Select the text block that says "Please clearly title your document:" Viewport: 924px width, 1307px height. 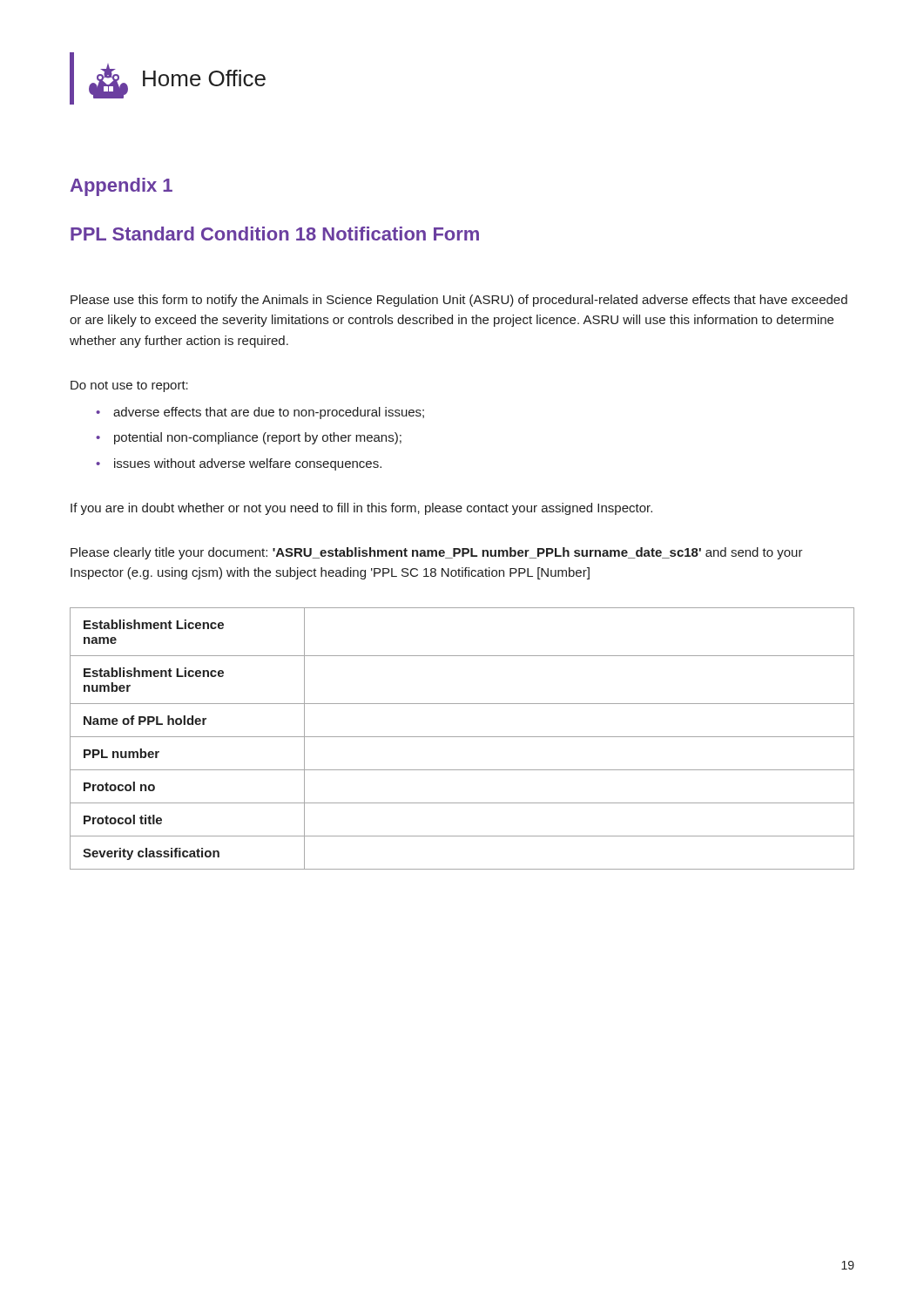click(x=436, y=562)
